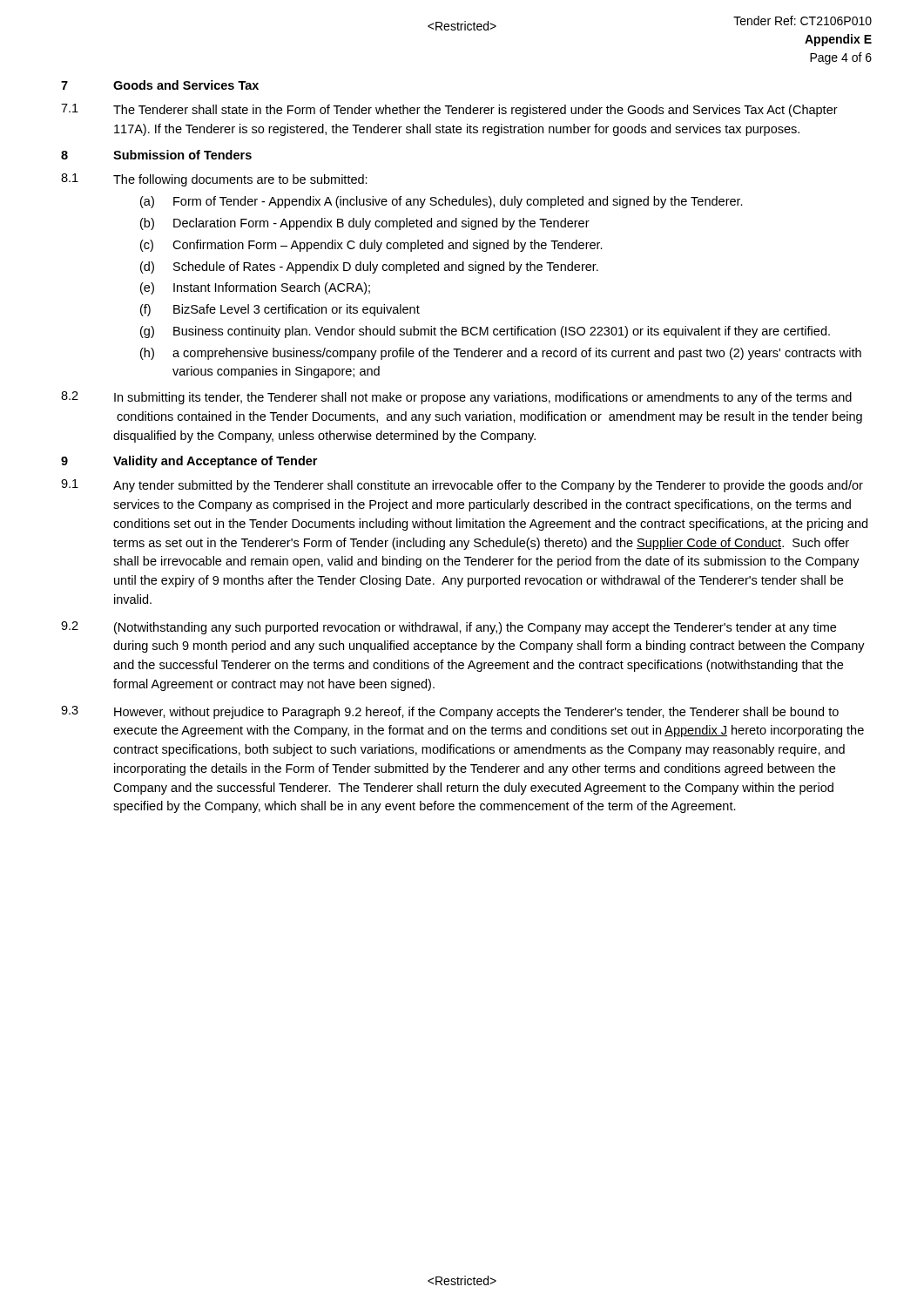Select the list item with the text "(c) Confirmation Form –"
Image resolution: width=924 pixels, height=1307 pixels.
(x=506, y=245)
